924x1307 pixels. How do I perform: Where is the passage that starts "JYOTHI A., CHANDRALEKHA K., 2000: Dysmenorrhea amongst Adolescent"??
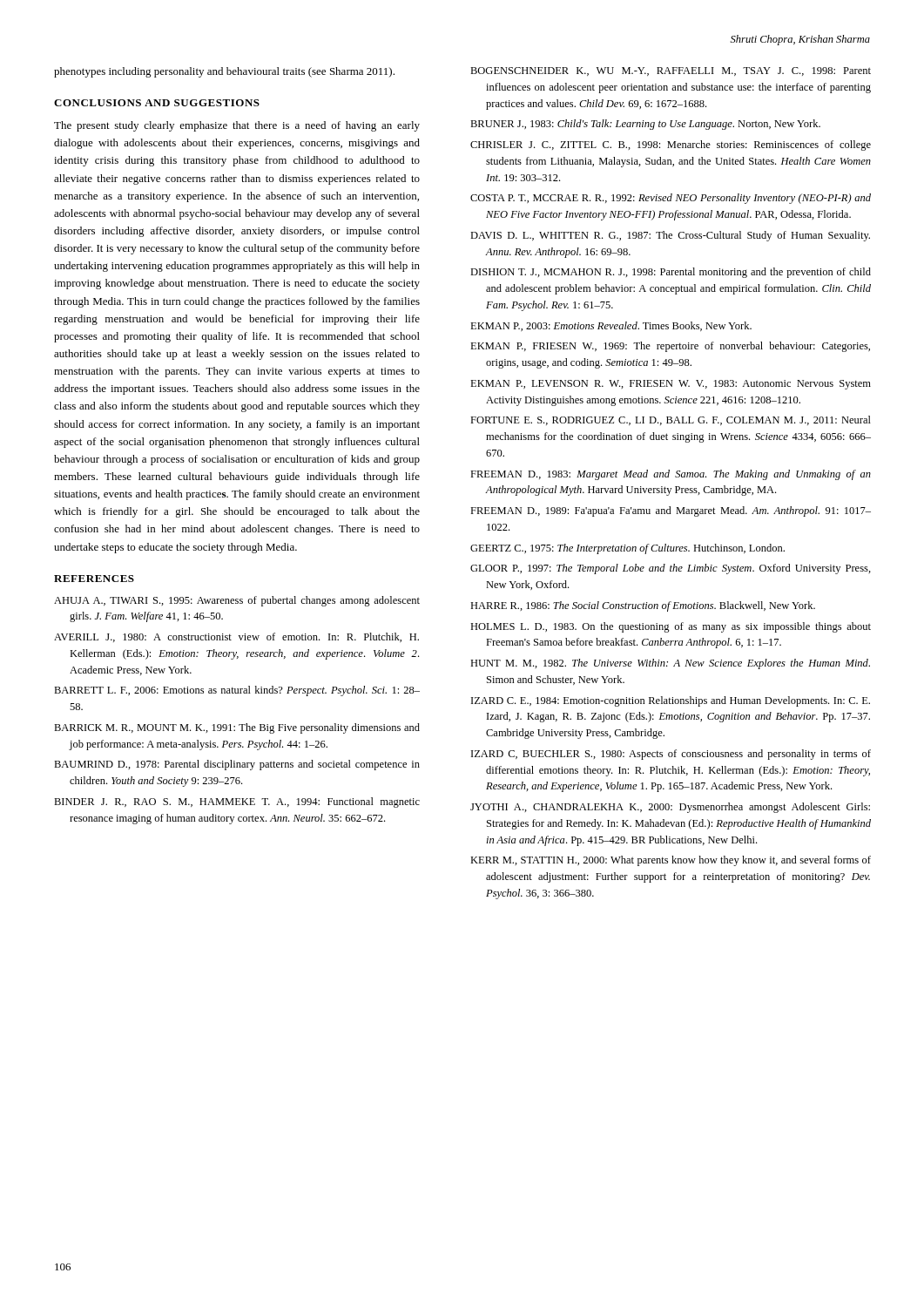coord(671,823)
